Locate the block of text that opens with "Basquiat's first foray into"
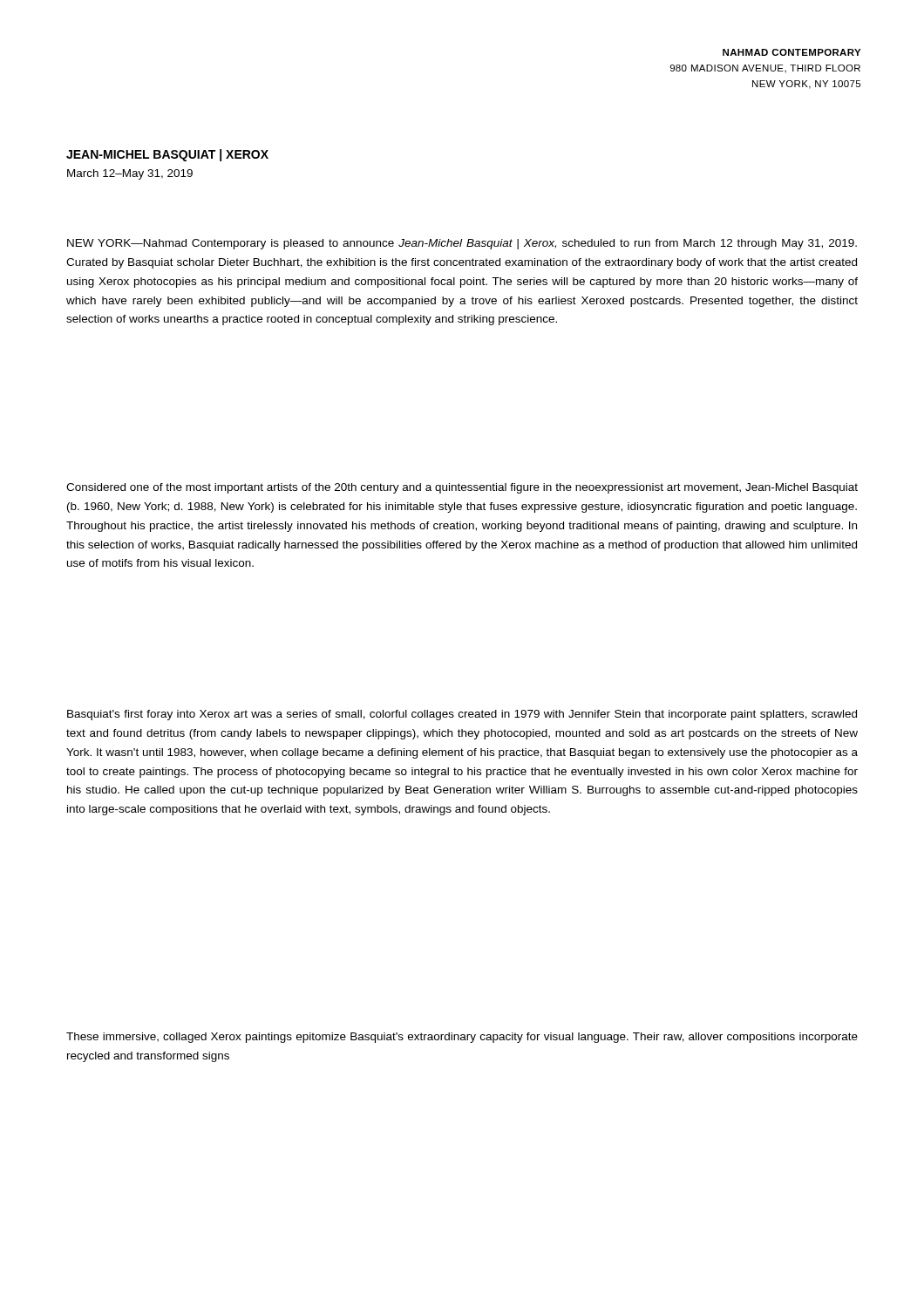 coord(462,761)
